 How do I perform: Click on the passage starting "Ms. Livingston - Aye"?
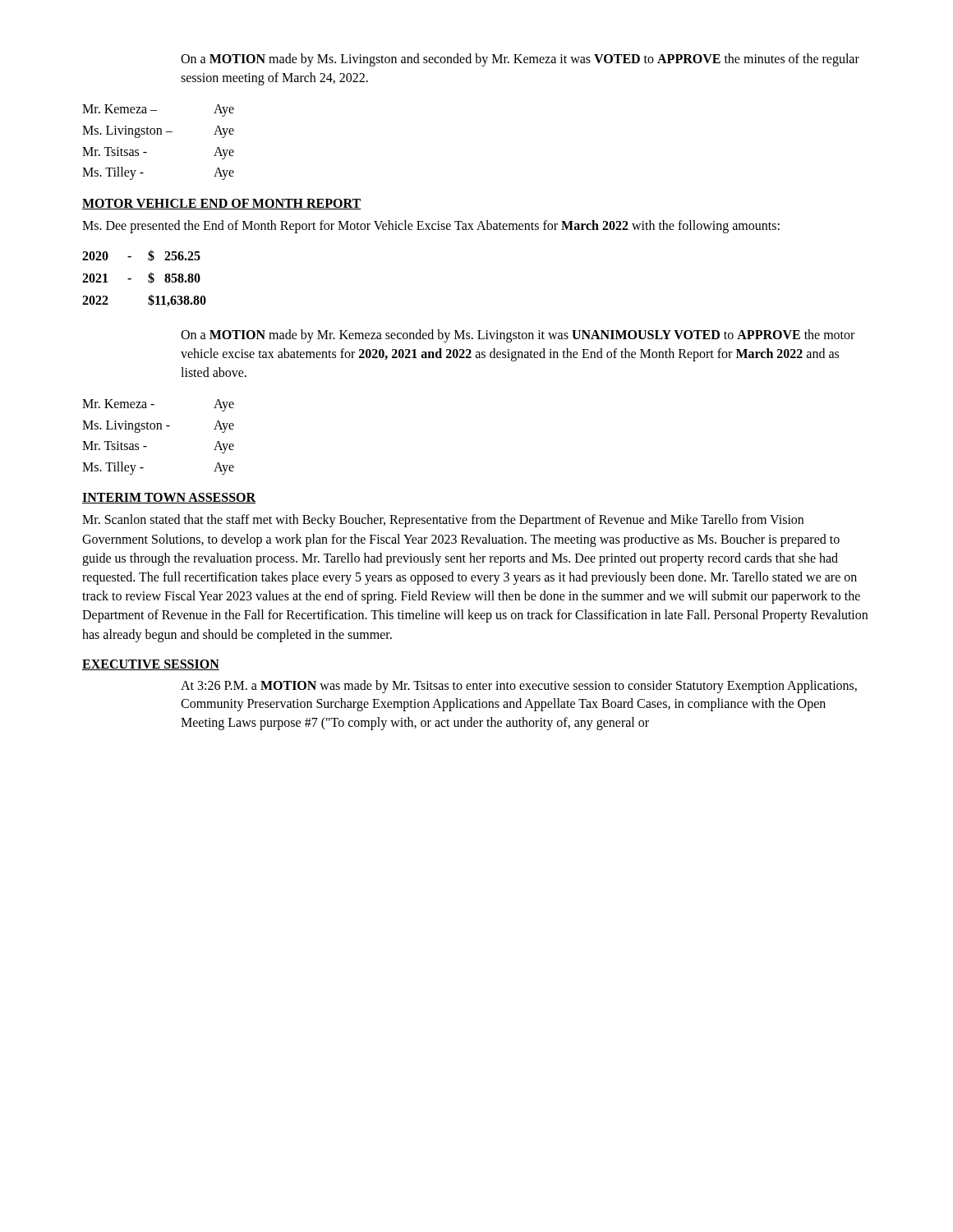[181, 425]
